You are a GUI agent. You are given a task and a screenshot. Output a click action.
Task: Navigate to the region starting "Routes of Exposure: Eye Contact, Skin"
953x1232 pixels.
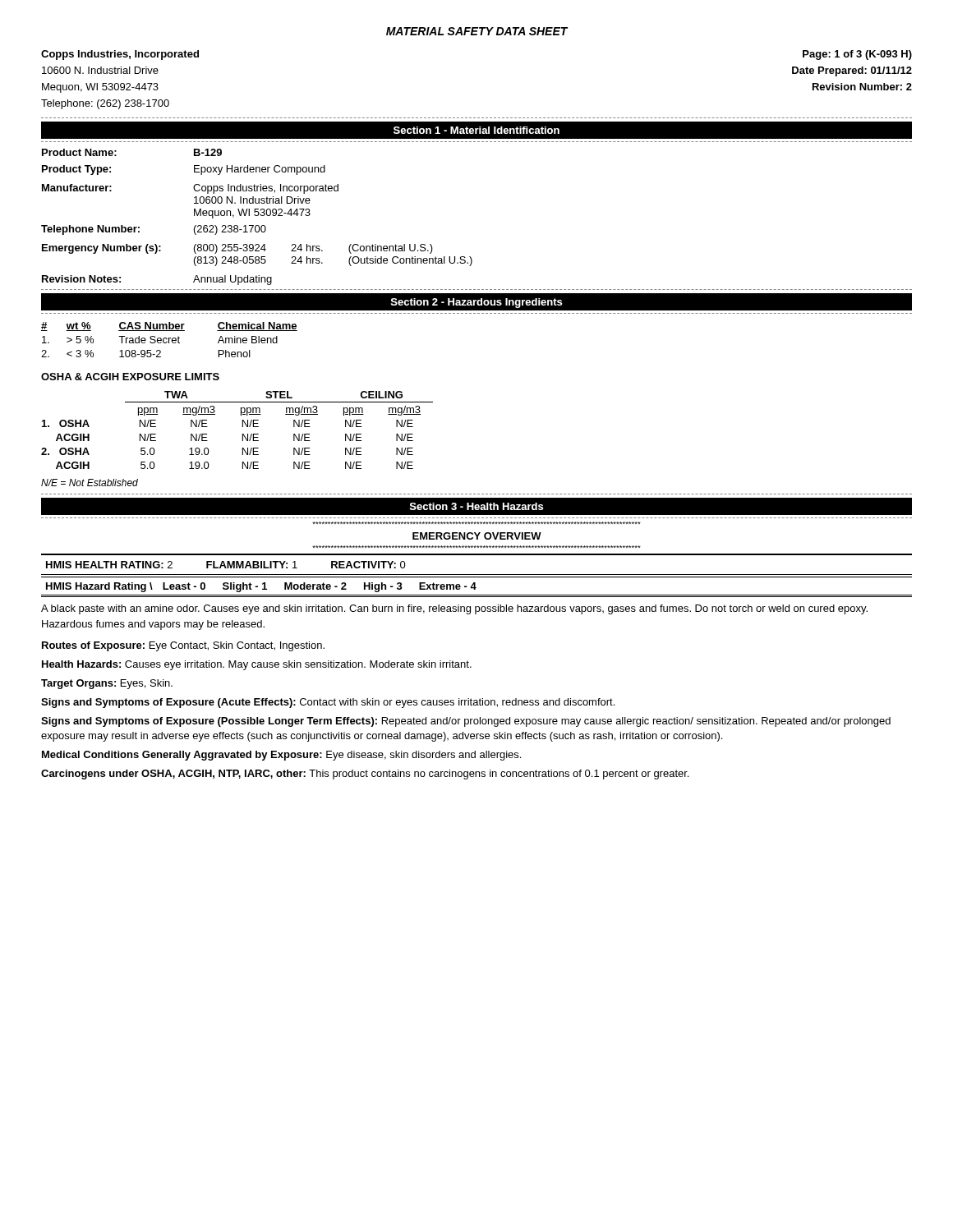pos(183,645)
